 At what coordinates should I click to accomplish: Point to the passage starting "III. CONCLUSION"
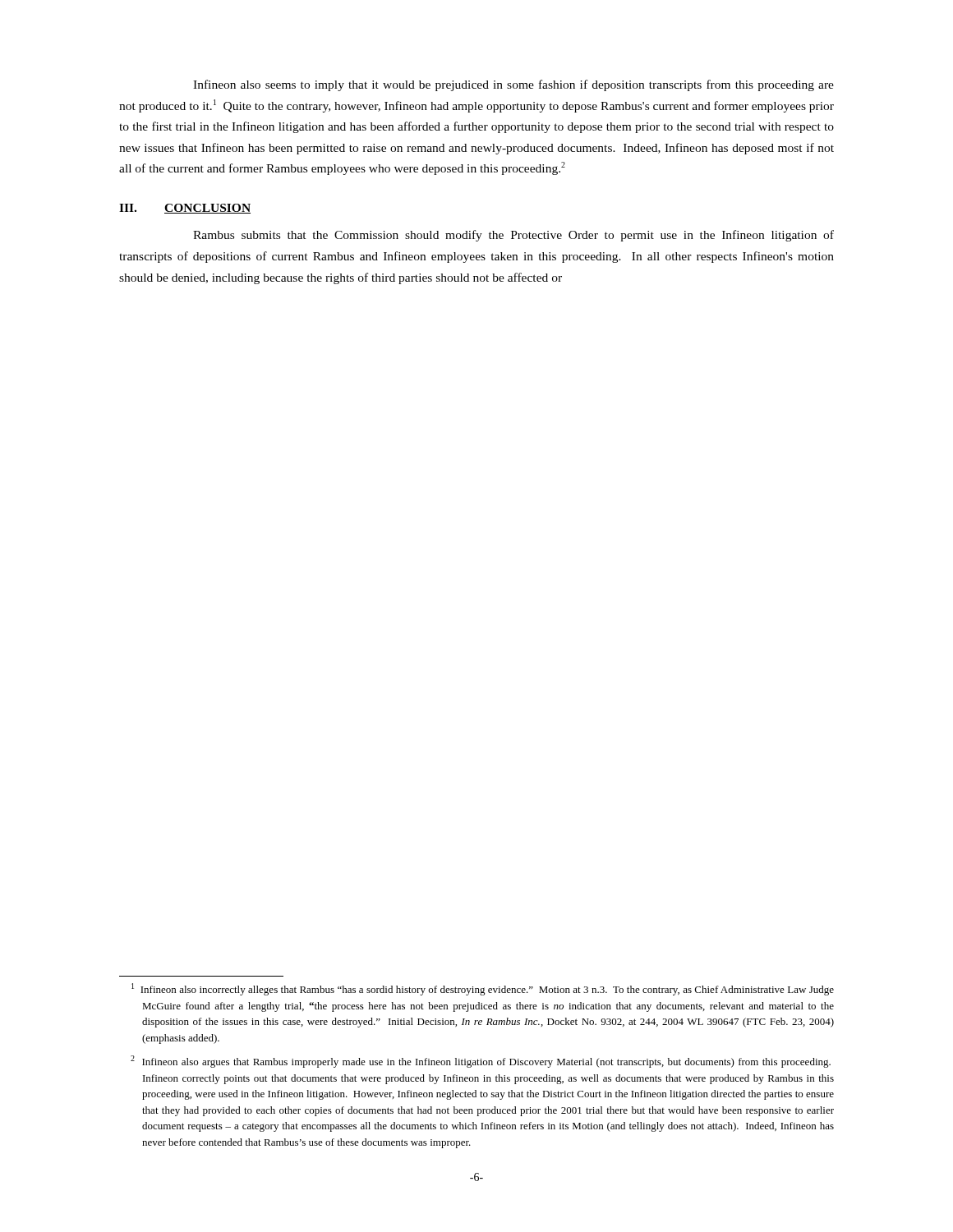click(185, 209)
